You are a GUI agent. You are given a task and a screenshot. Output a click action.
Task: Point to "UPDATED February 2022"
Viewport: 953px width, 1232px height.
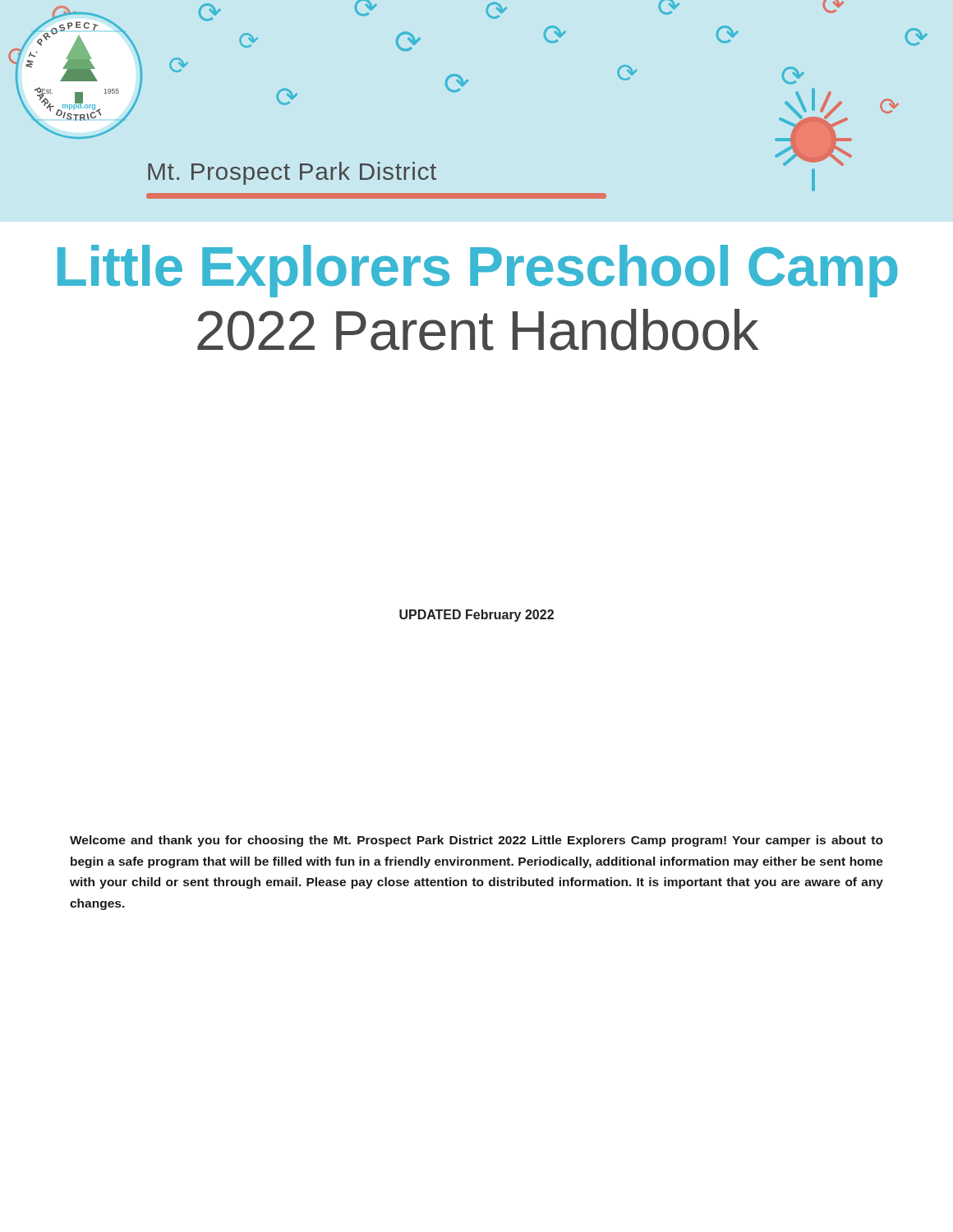click(476, 615)
